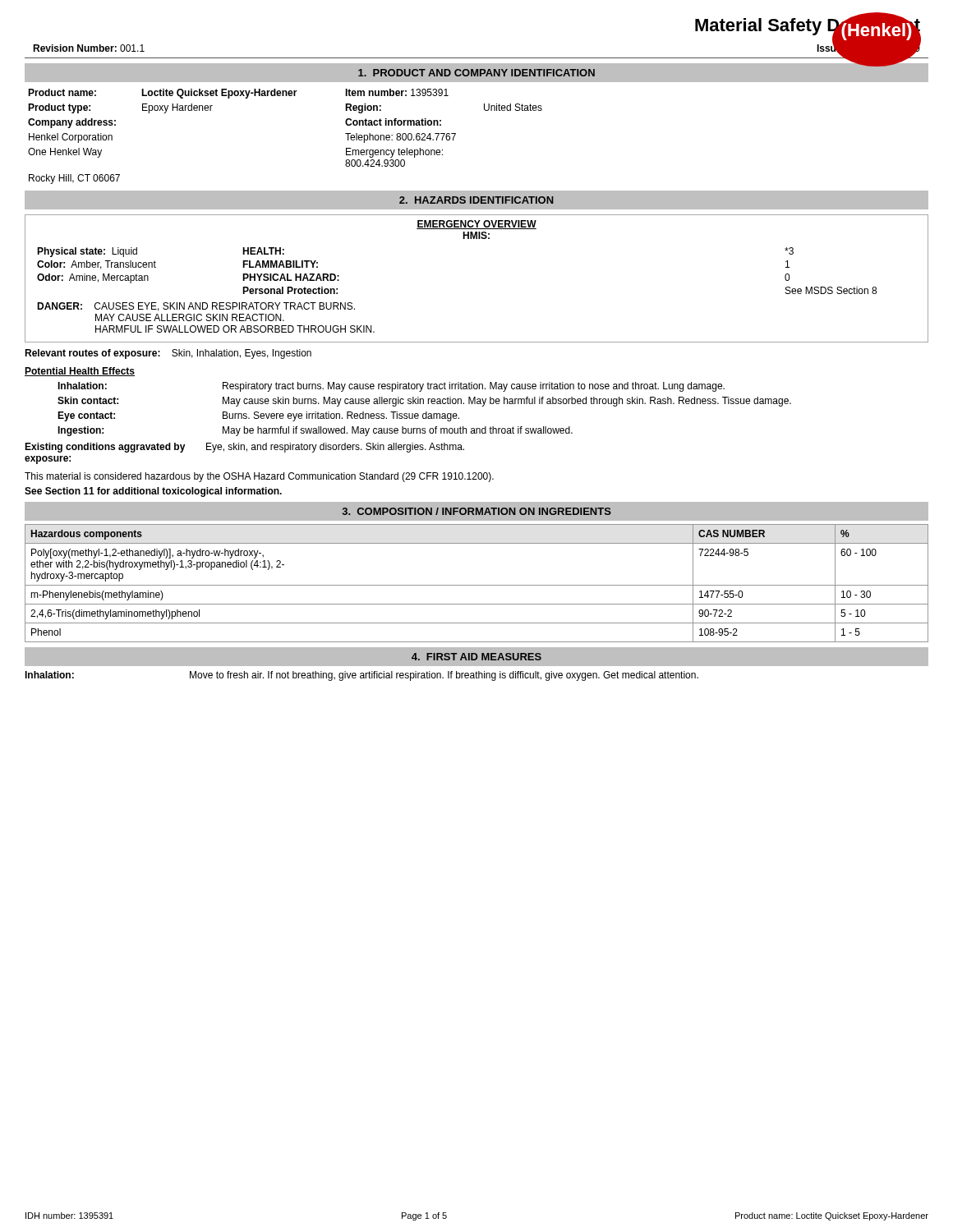The width and height of the screenshot is (953, 1232).
Task: Locate the block starting "Issue date: 12/14/2009"
Action: 828,48
